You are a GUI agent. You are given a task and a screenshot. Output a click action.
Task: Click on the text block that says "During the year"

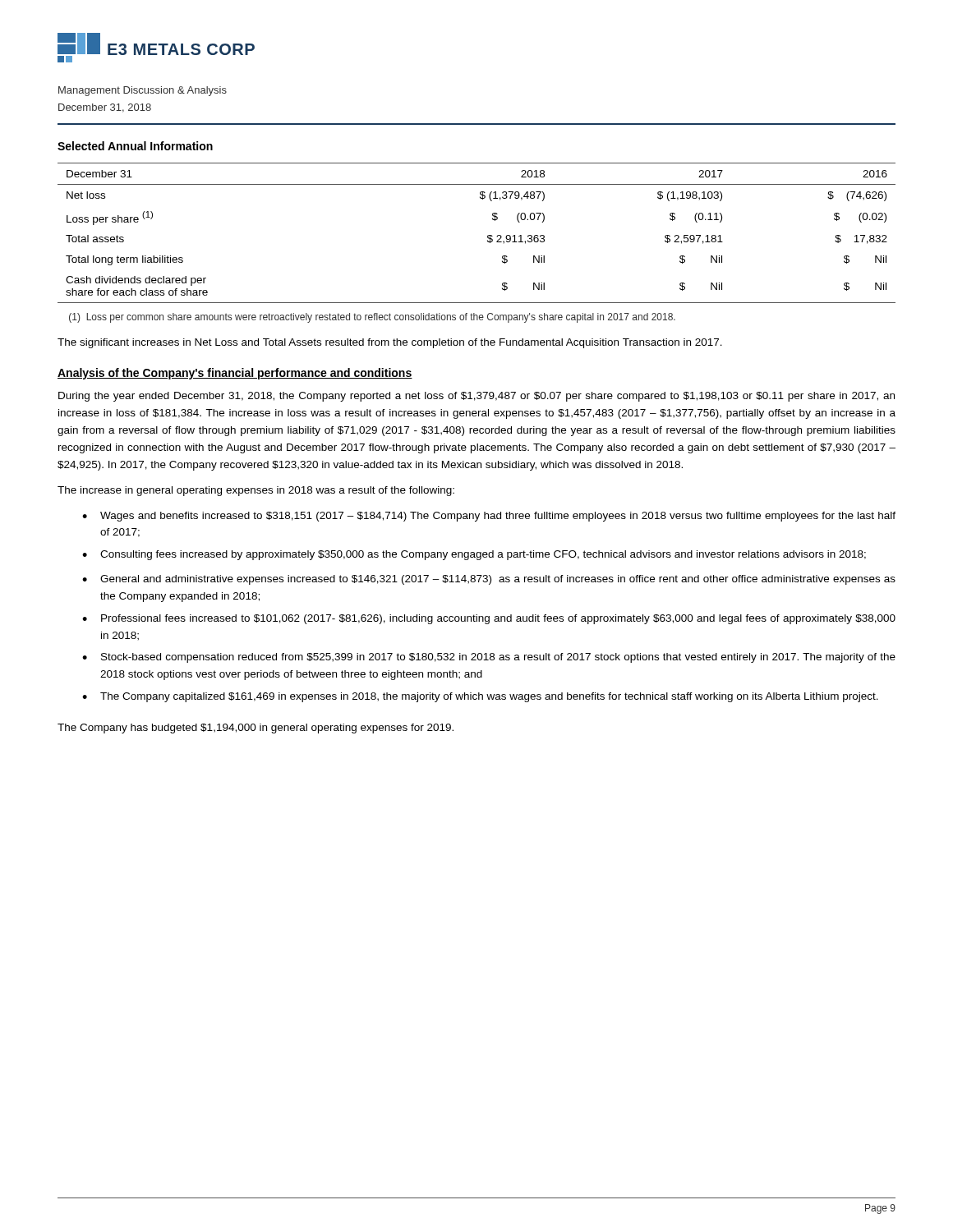476,430
